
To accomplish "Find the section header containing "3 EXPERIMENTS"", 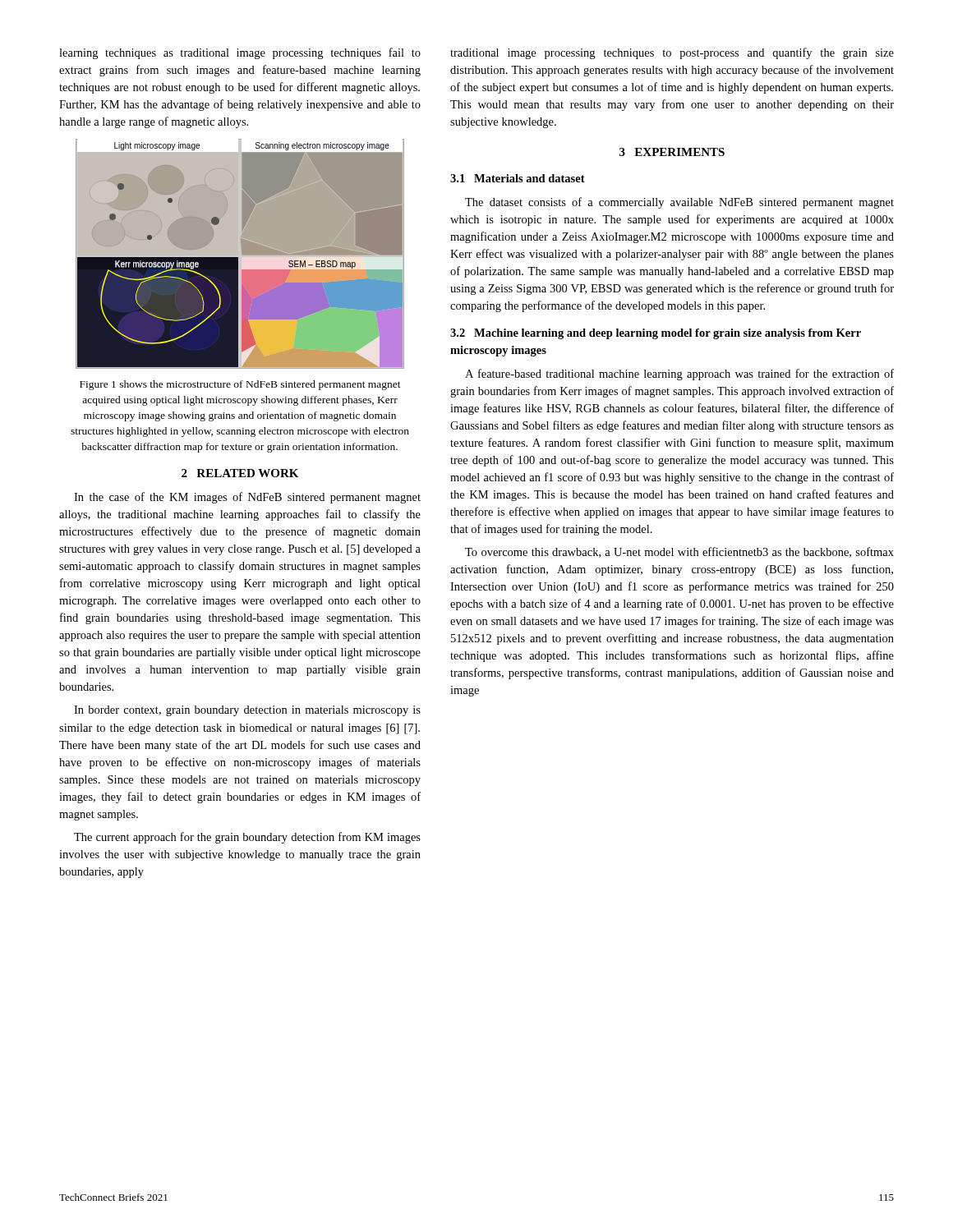I will (x=672, y=152).
